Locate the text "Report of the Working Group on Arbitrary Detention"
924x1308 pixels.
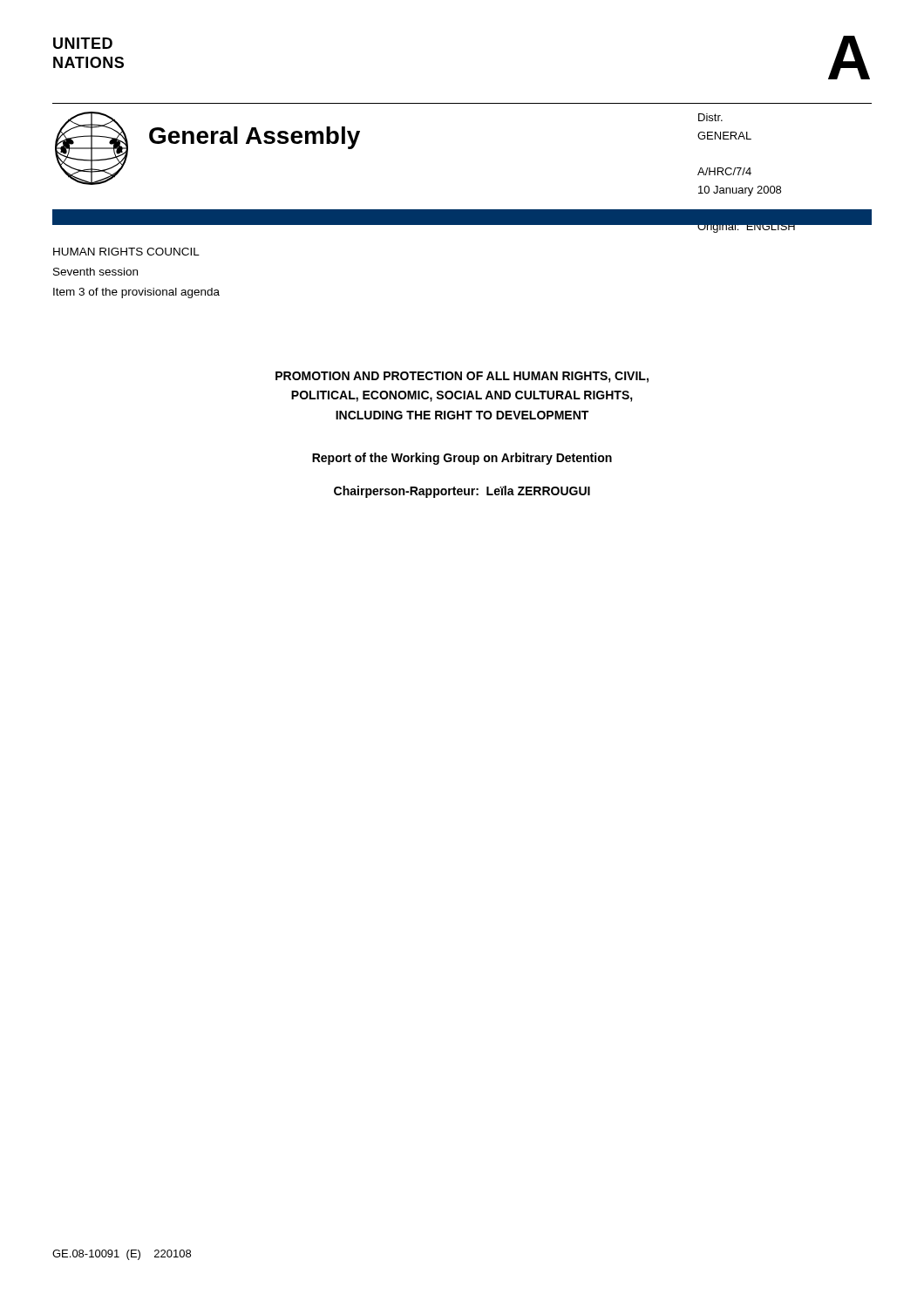[462, 458]
